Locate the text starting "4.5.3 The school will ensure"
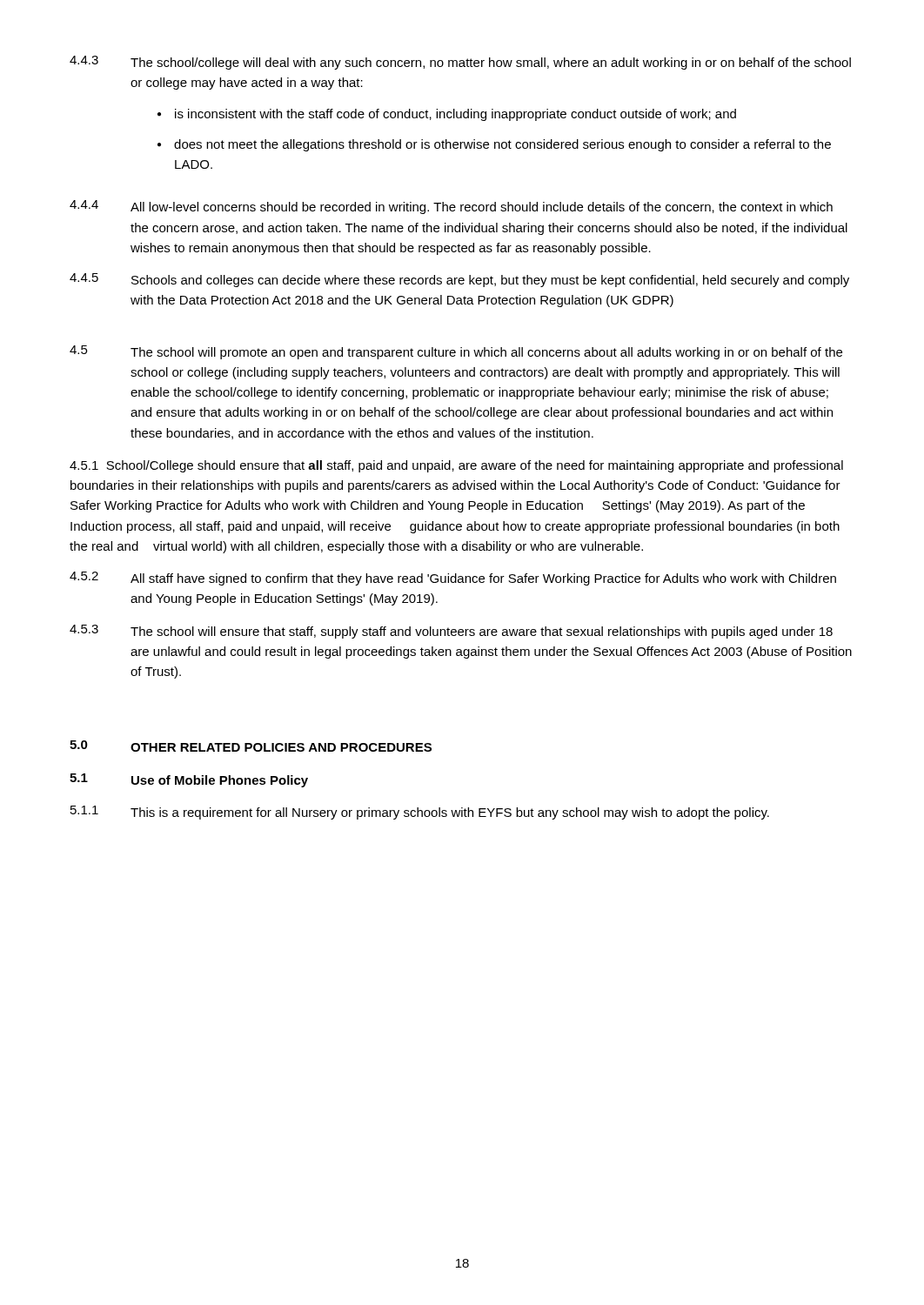The image size is (924, 1305). [462, 651]
